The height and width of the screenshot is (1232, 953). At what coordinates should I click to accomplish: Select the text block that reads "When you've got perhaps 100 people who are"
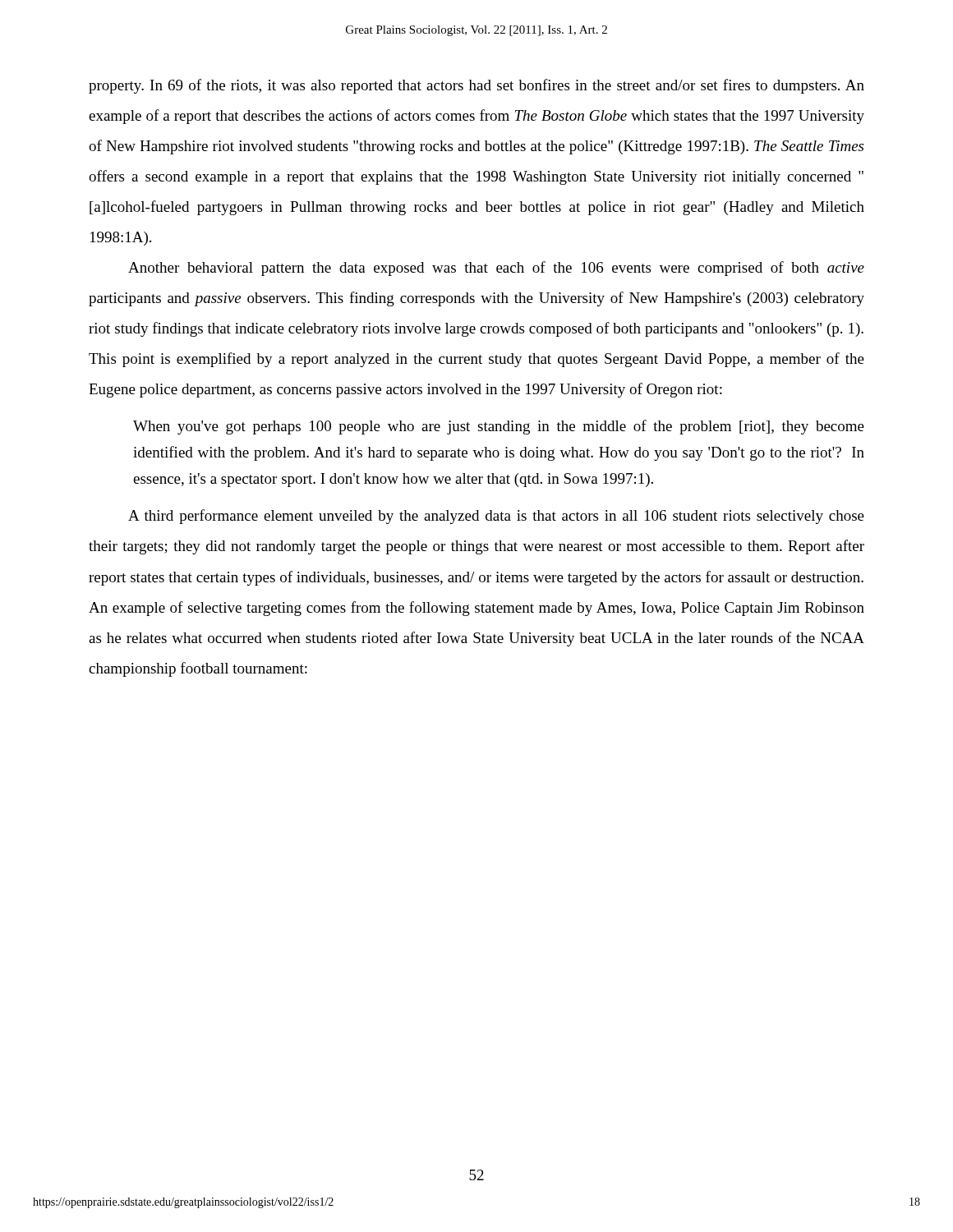click(499, 452)
